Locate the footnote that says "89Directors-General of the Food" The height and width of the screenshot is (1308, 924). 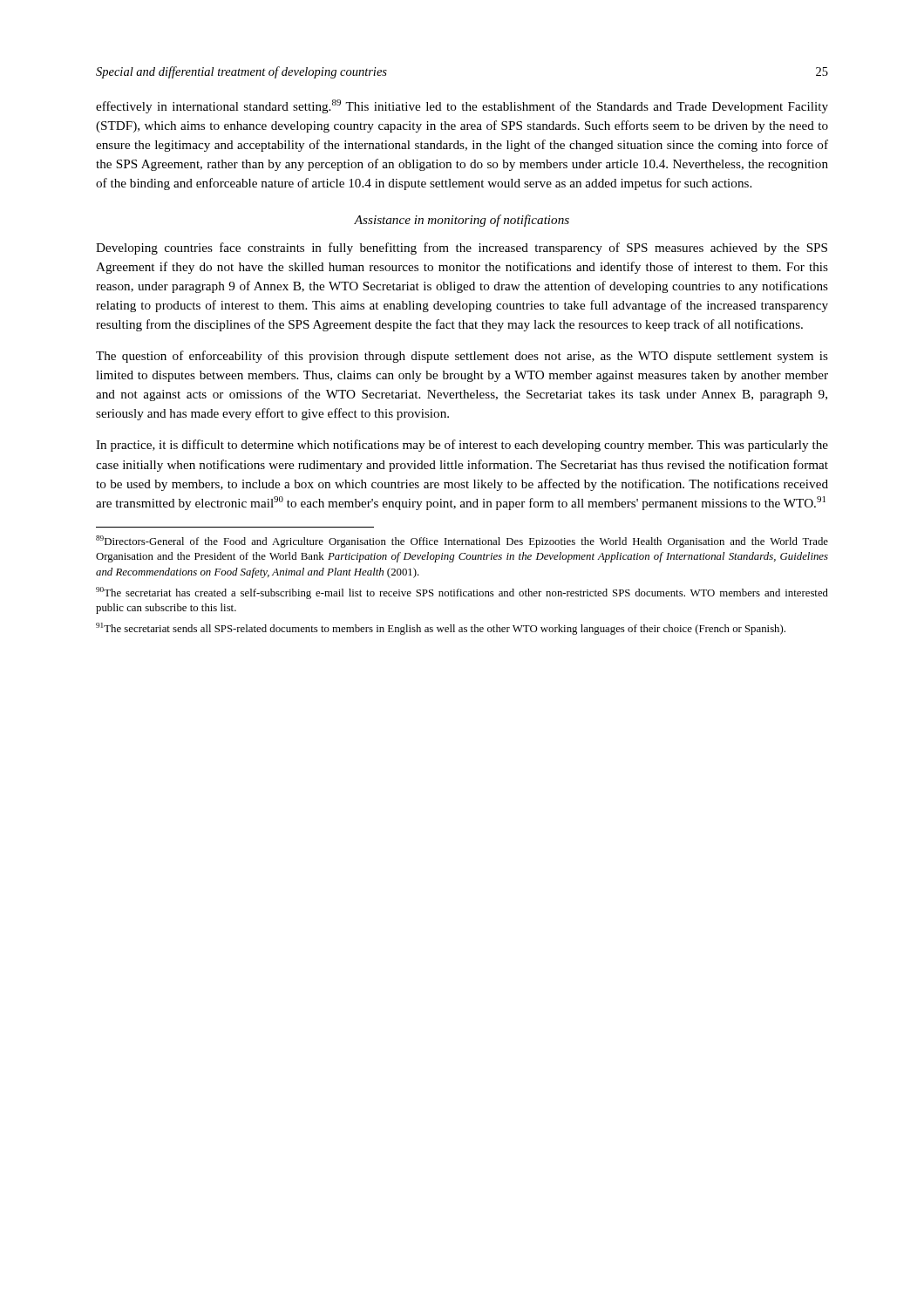click(462, 556)
